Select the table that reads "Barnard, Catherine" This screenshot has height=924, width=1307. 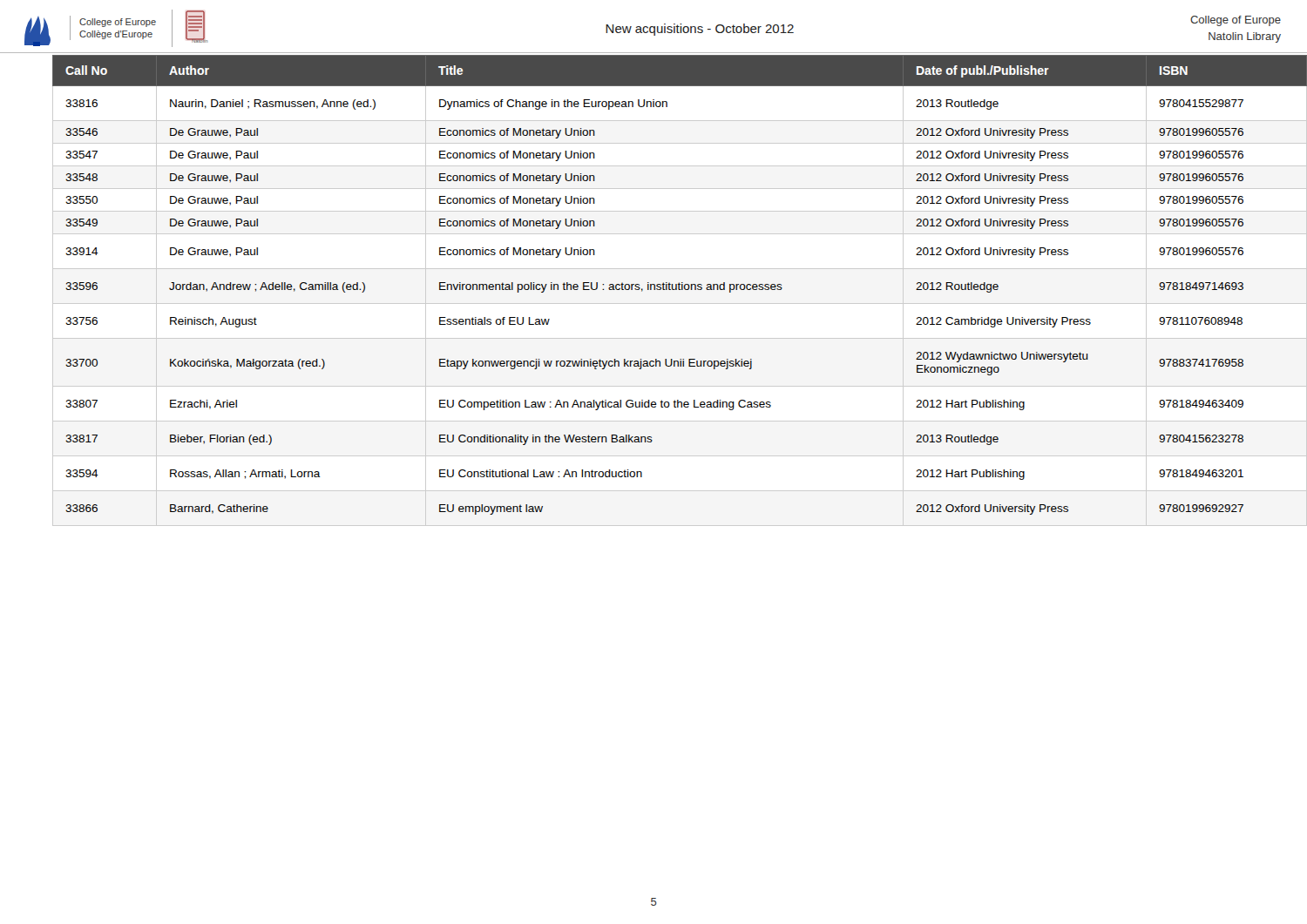tap(654, 290)
